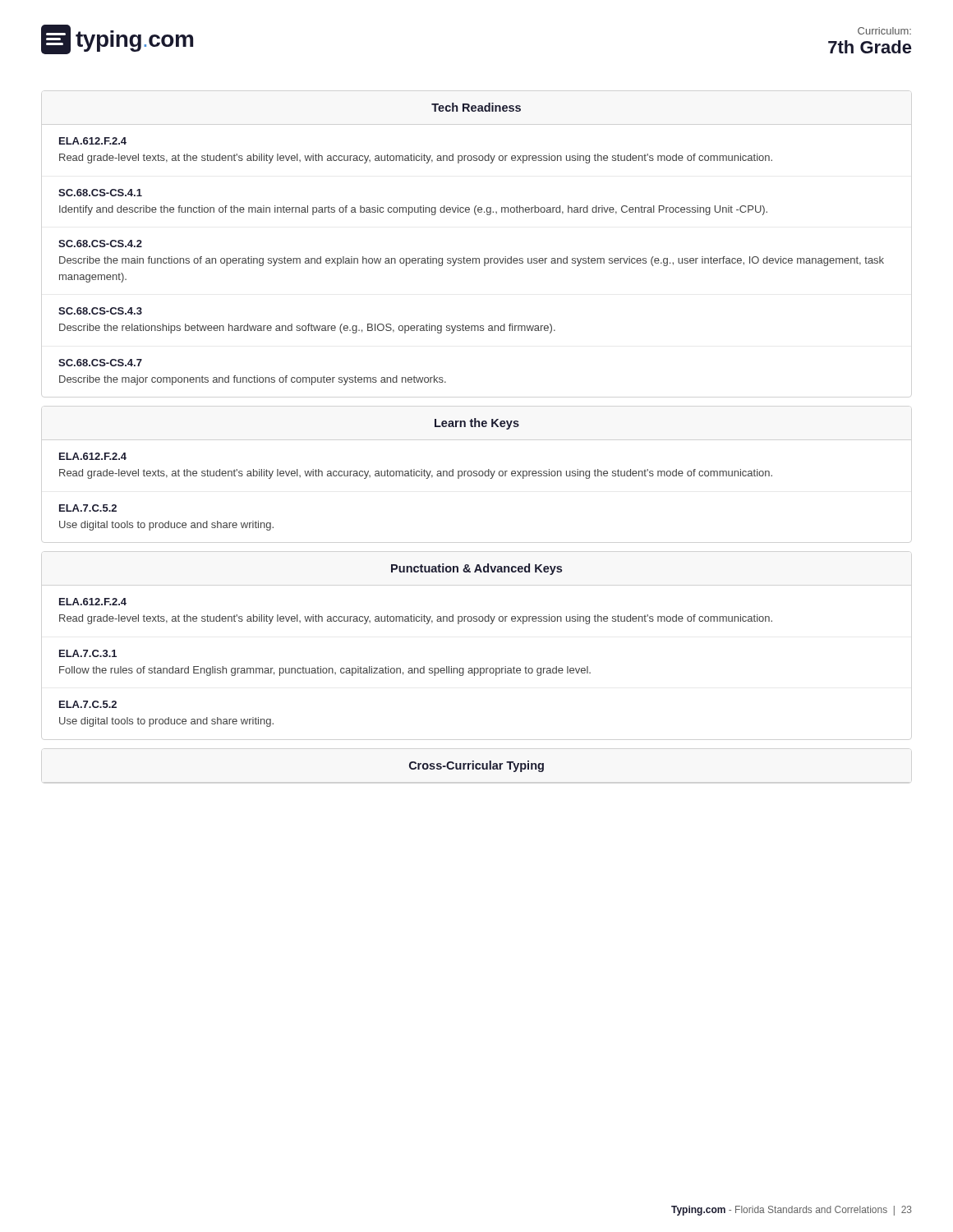Where does it say "Learn the Keys"?

click(x=476, y=423)
